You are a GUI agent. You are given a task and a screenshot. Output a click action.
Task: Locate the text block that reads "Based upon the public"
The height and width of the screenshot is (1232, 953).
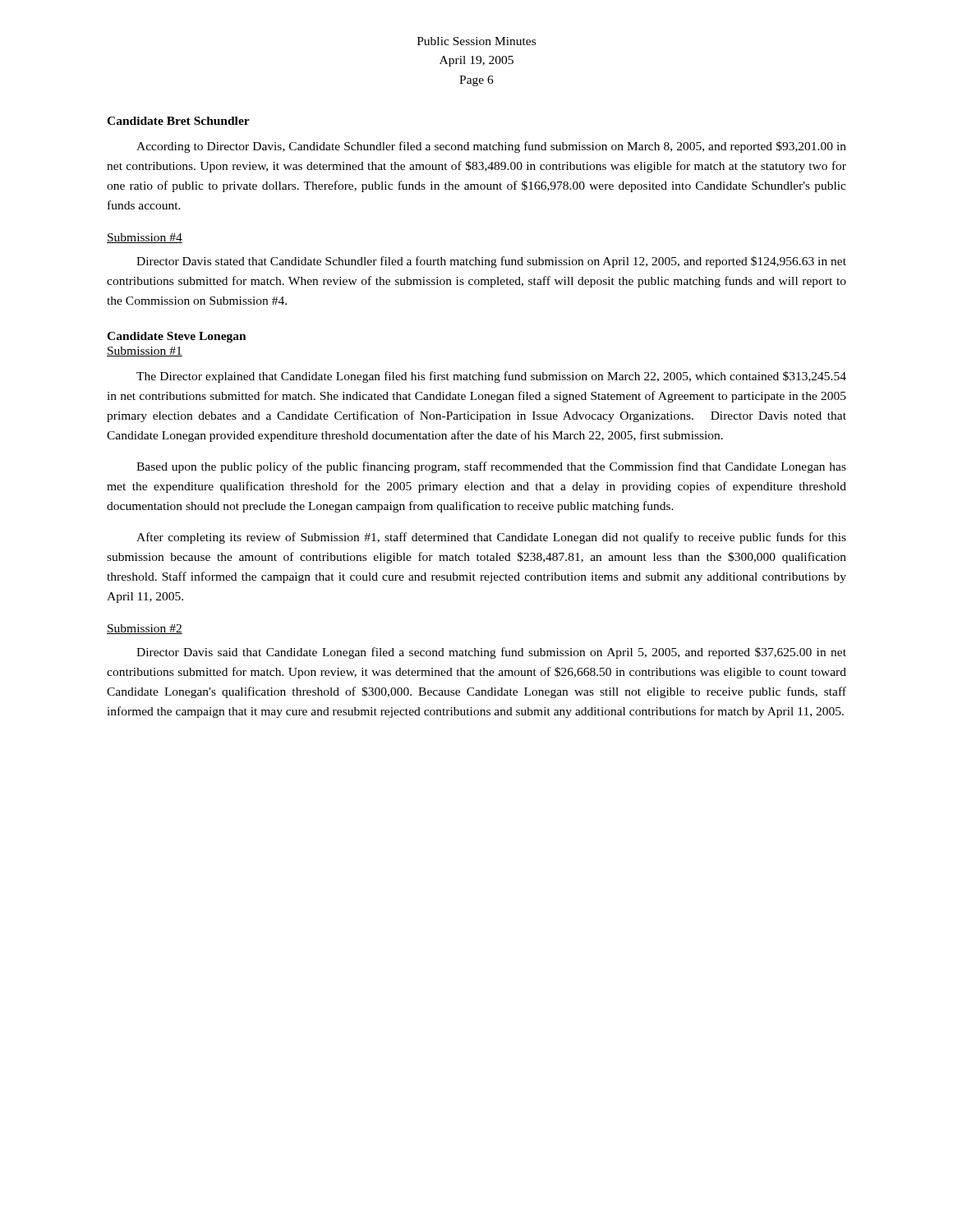(x=476, y=486)
